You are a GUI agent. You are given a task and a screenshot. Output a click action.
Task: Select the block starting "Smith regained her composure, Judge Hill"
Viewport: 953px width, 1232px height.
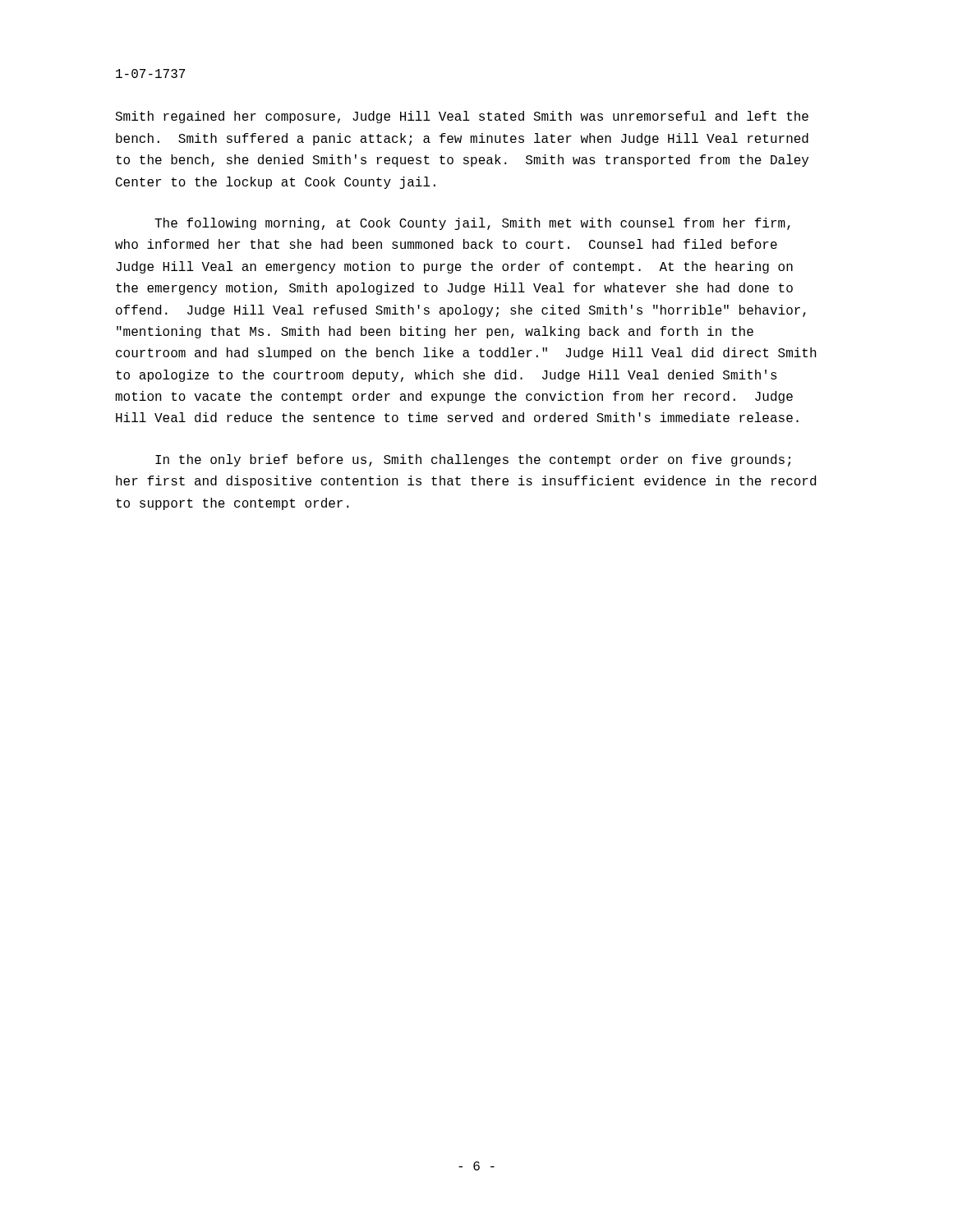[x=462, y=150]
